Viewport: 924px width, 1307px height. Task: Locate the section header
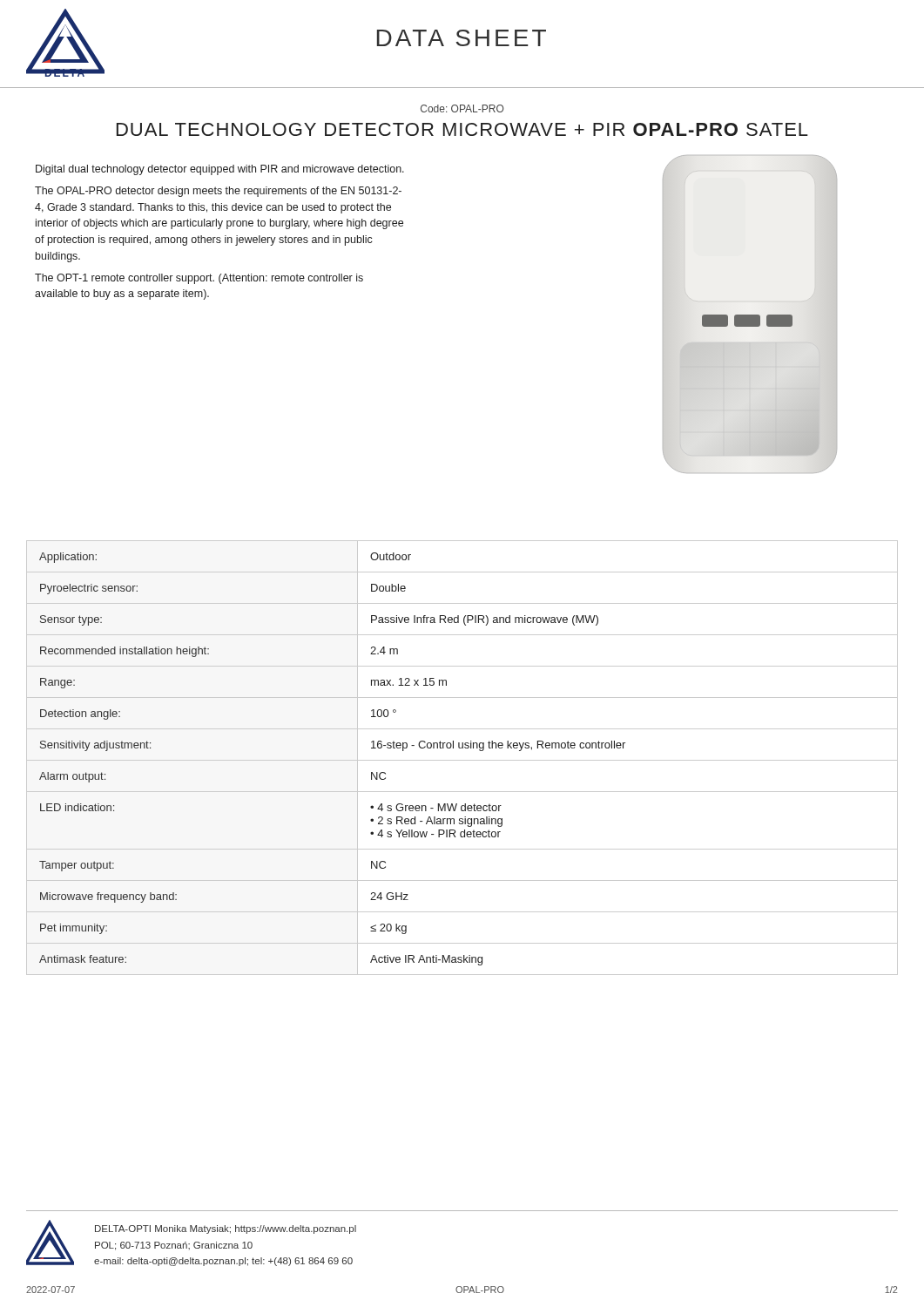coord(462,129)
